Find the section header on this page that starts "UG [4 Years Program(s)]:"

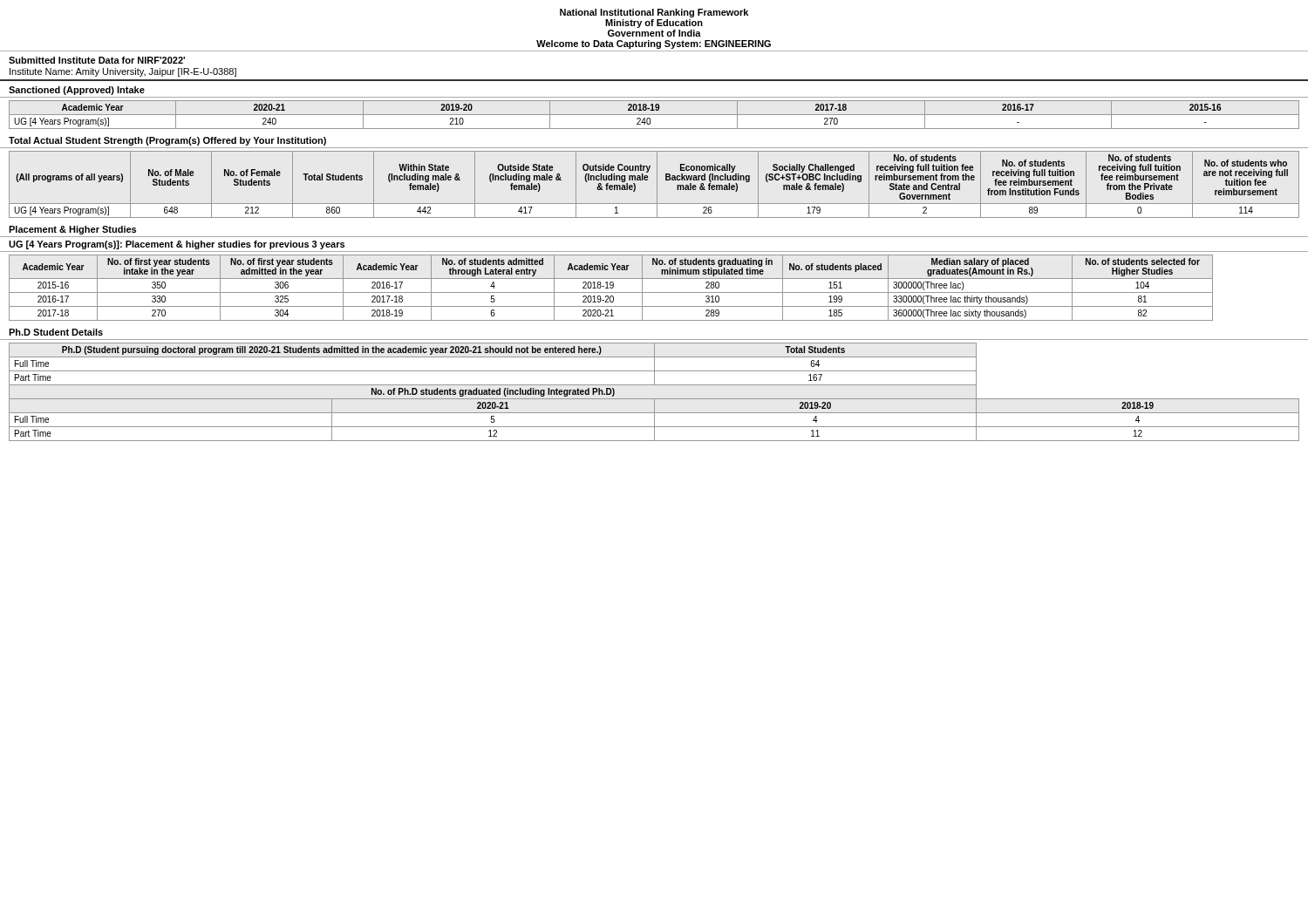click(x=177, y=244)
